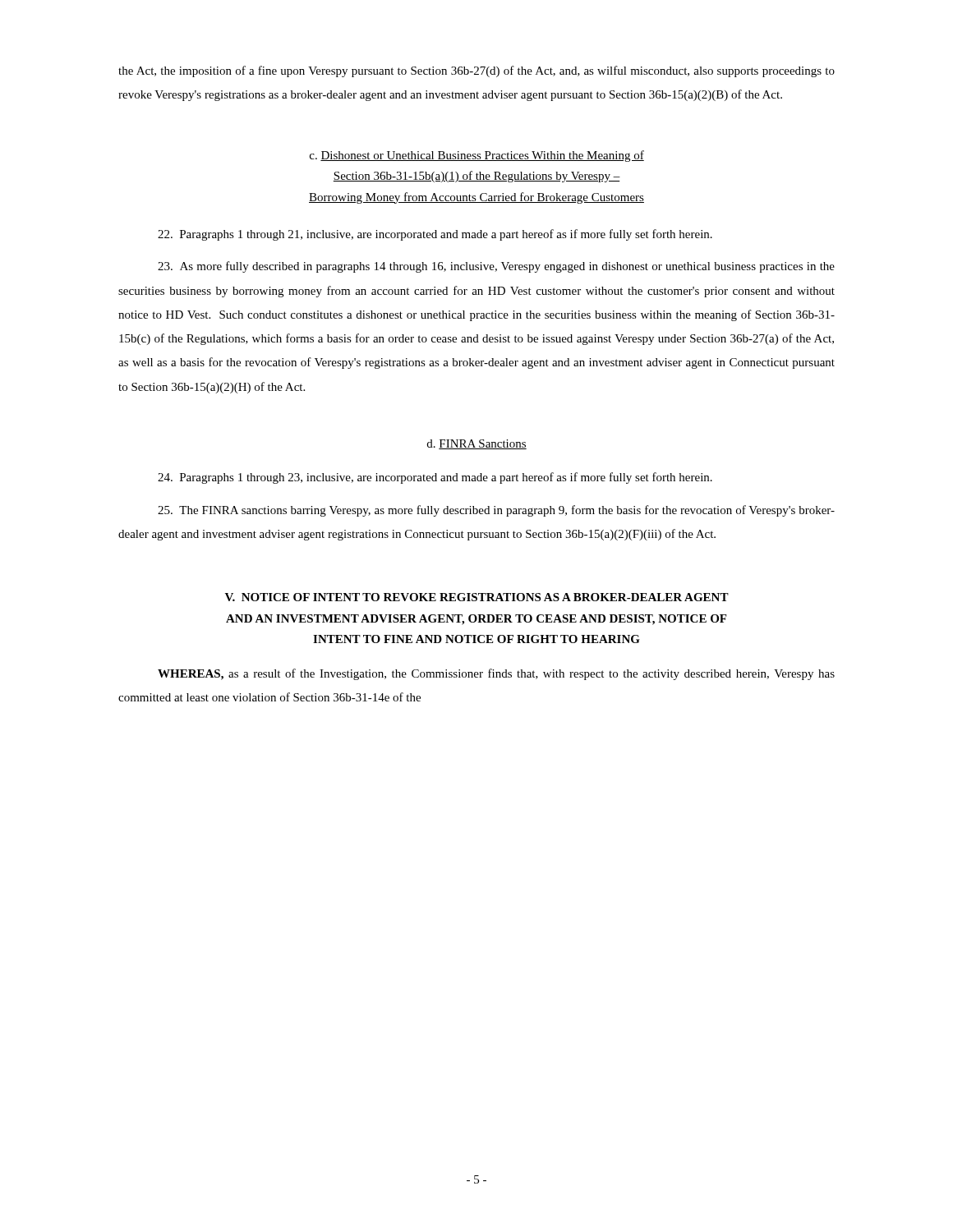Where is the passage that starts "Paragraphs 1 through 23, inclusive, are incorporated"?
The image size is (953, 1232).
(435, 477)
